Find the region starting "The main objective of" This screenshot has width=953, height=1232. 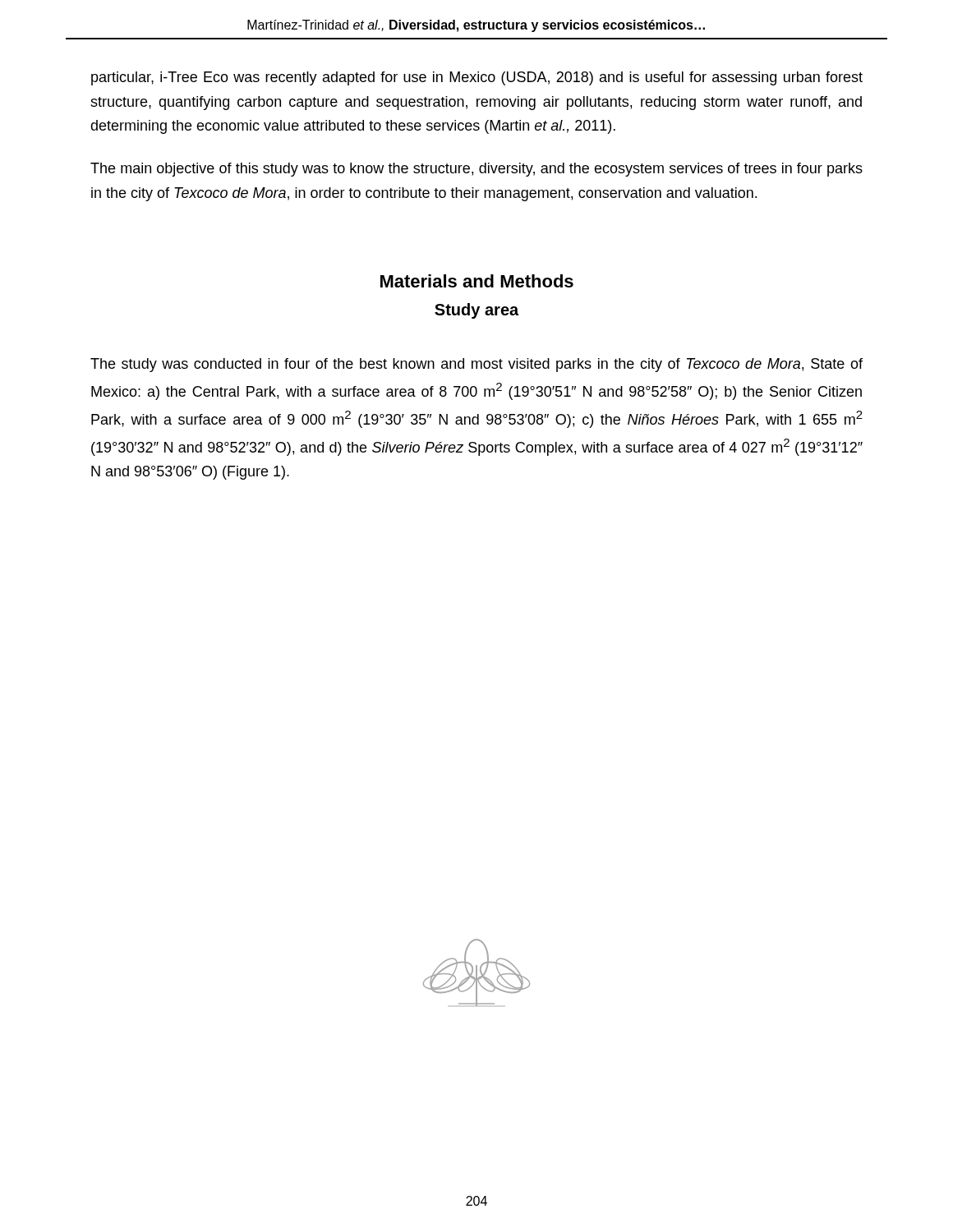476,181
